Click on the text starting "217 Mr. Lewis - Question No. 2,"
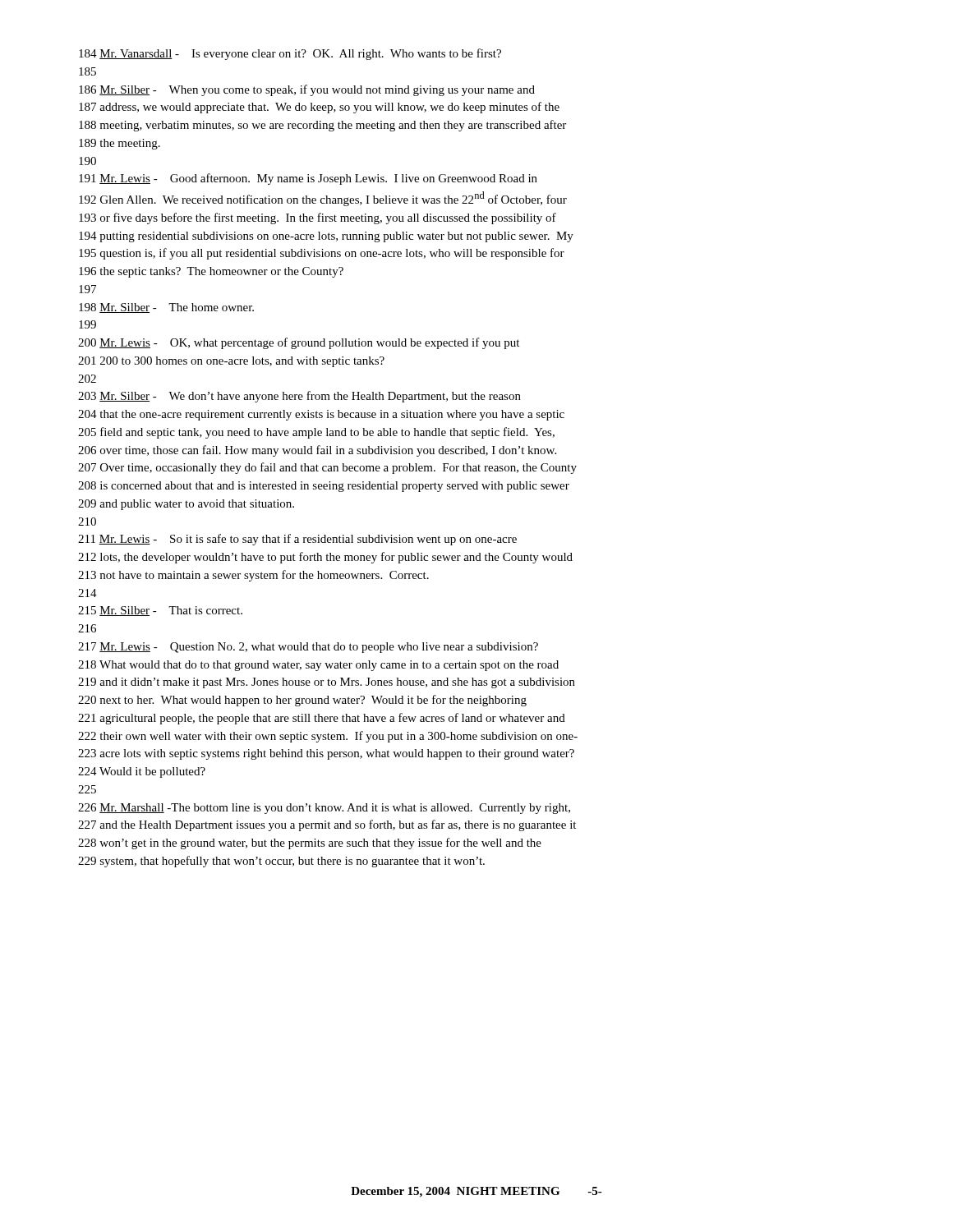 pyautogui.click(x=476, y=709)
